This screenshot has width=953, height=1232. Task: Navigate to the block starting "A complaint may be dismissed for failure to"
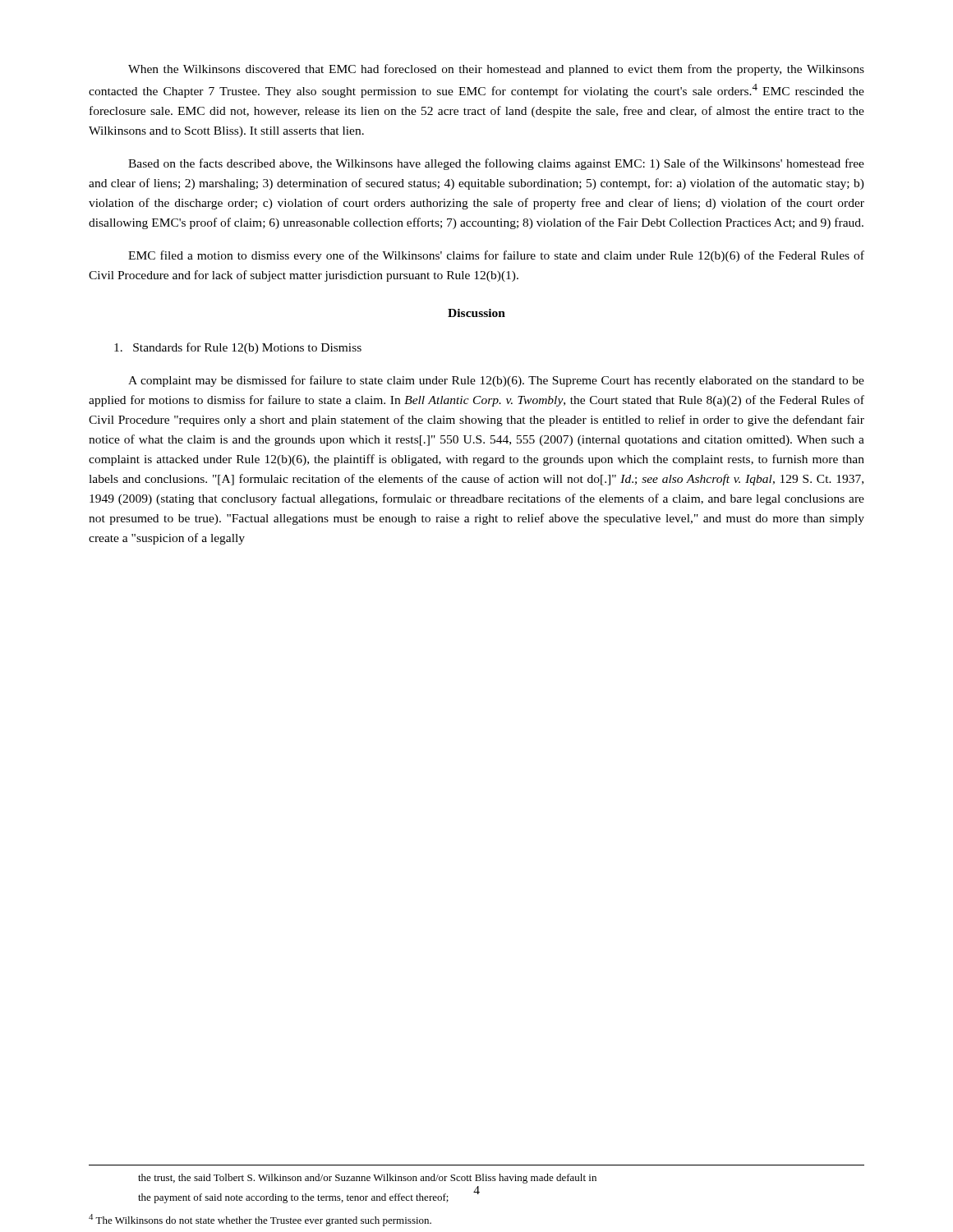tap(476, 459)
